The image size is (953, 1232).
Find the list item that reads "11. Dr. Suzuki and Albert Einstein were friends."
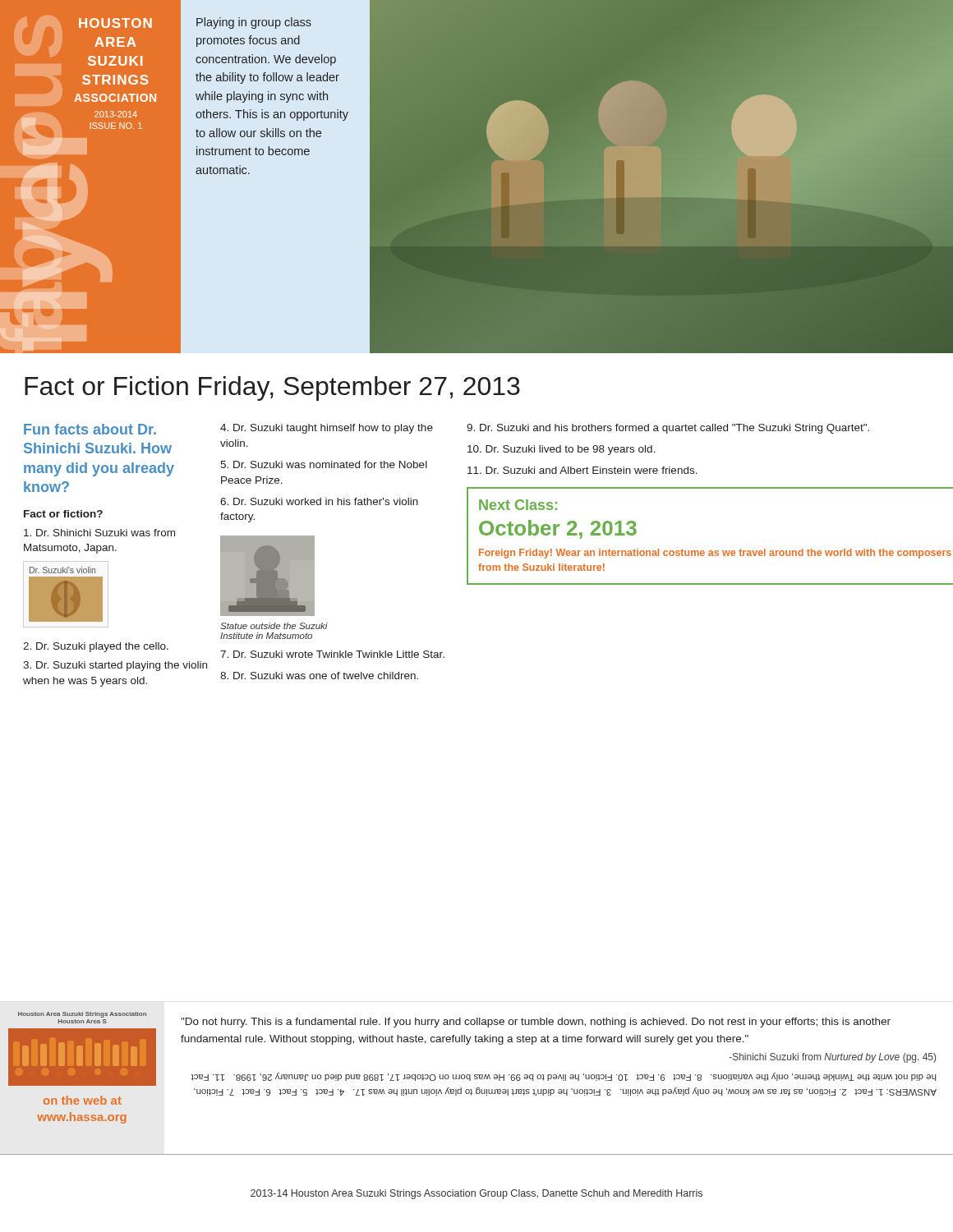pos(582,470)
